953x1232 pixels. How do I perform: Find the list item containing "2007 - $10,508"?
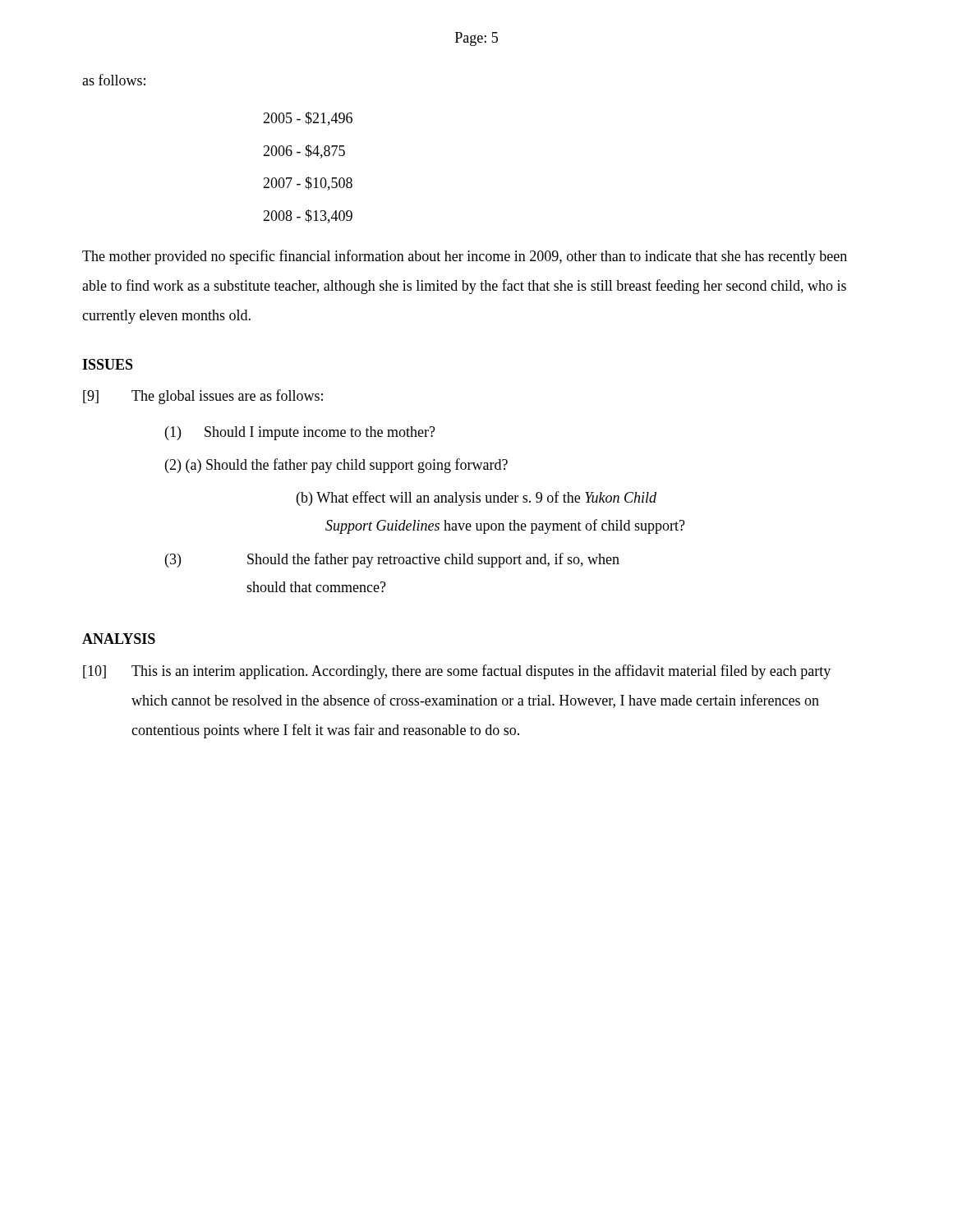pyautogui.click(x=308, y=183)
